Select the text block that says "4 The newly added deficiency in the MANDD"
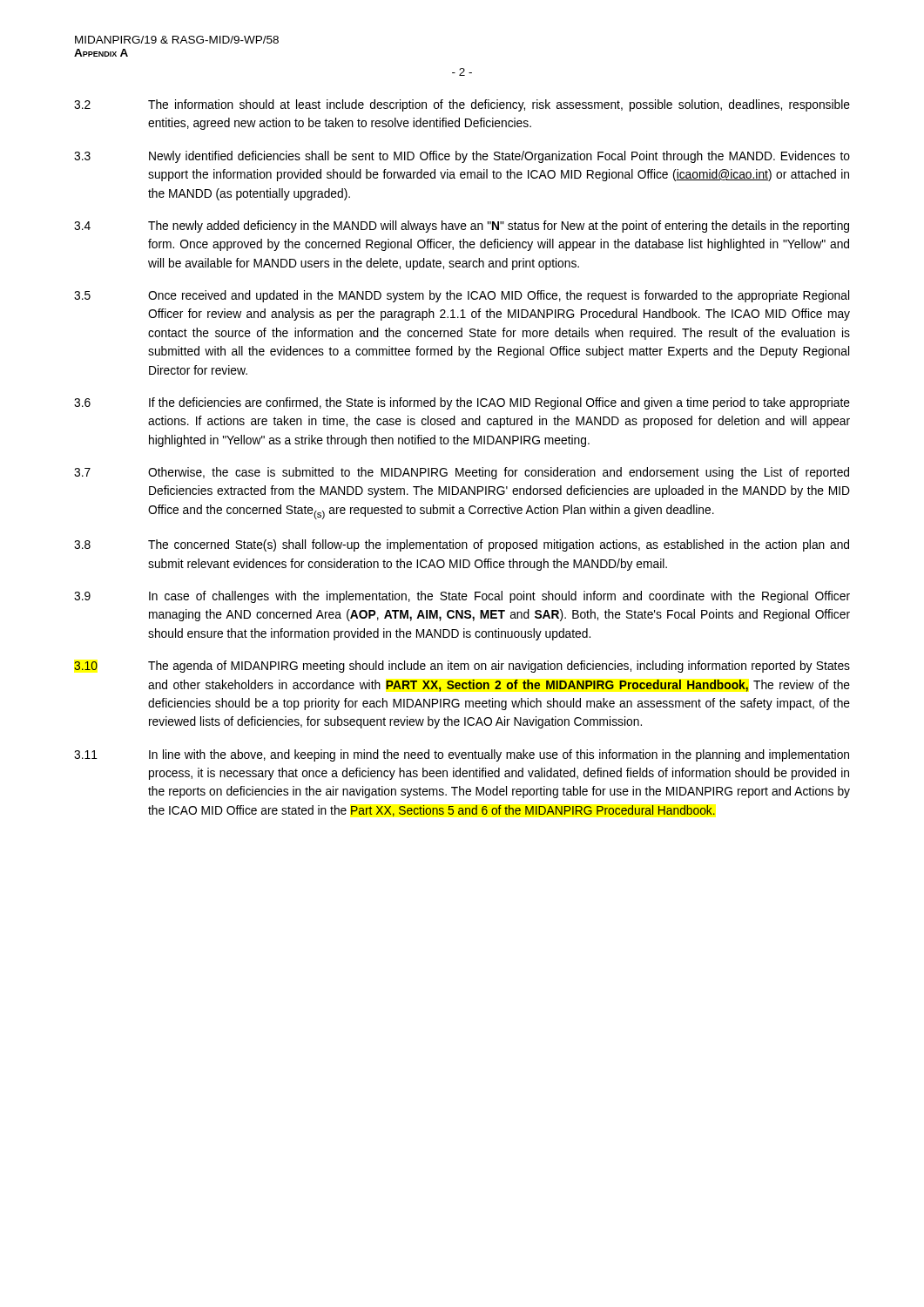 tap(462, 245)
